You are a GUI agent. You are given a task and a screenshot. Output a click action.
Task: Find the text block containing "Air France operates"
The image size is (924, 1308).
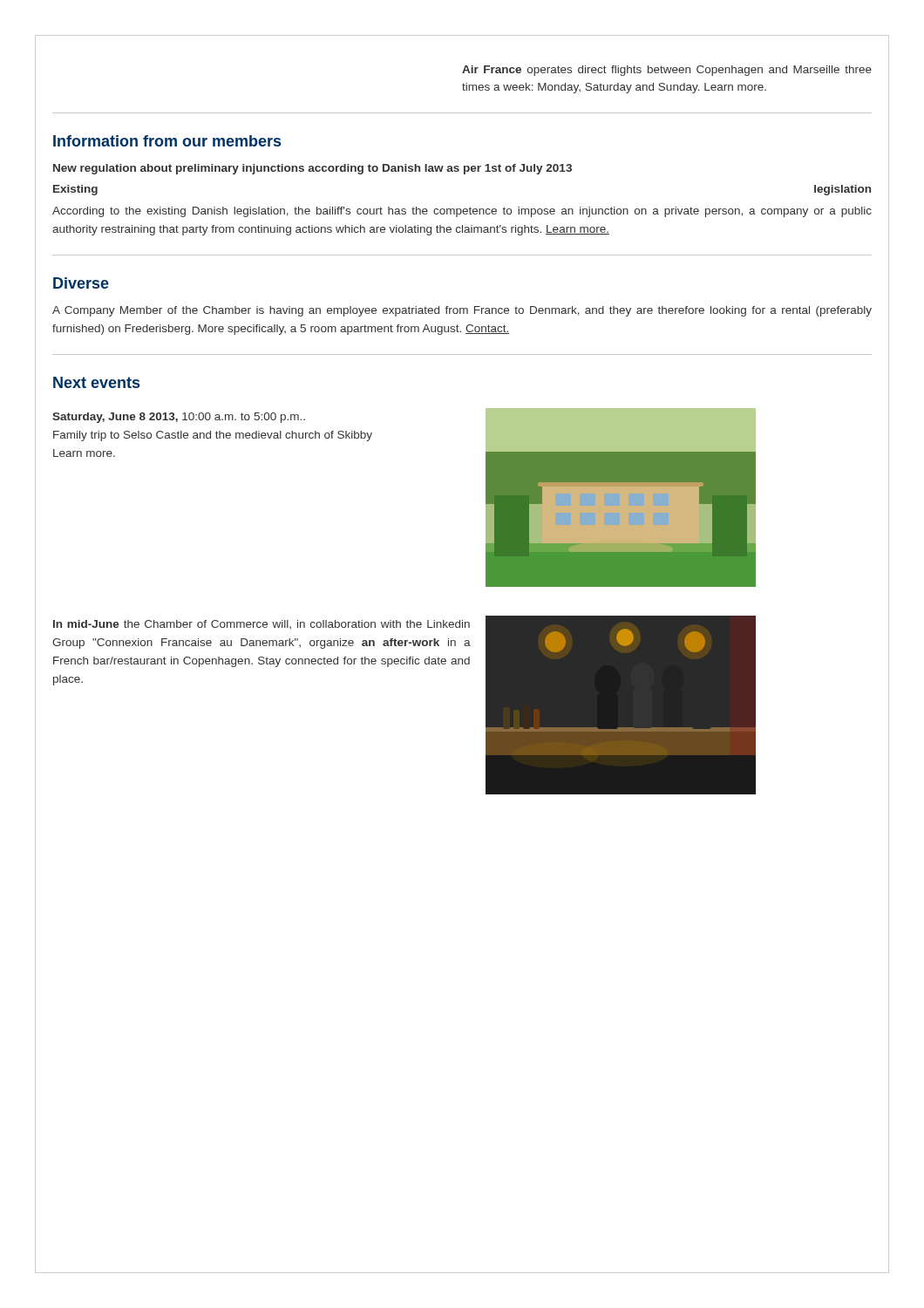tap(667, 78)
